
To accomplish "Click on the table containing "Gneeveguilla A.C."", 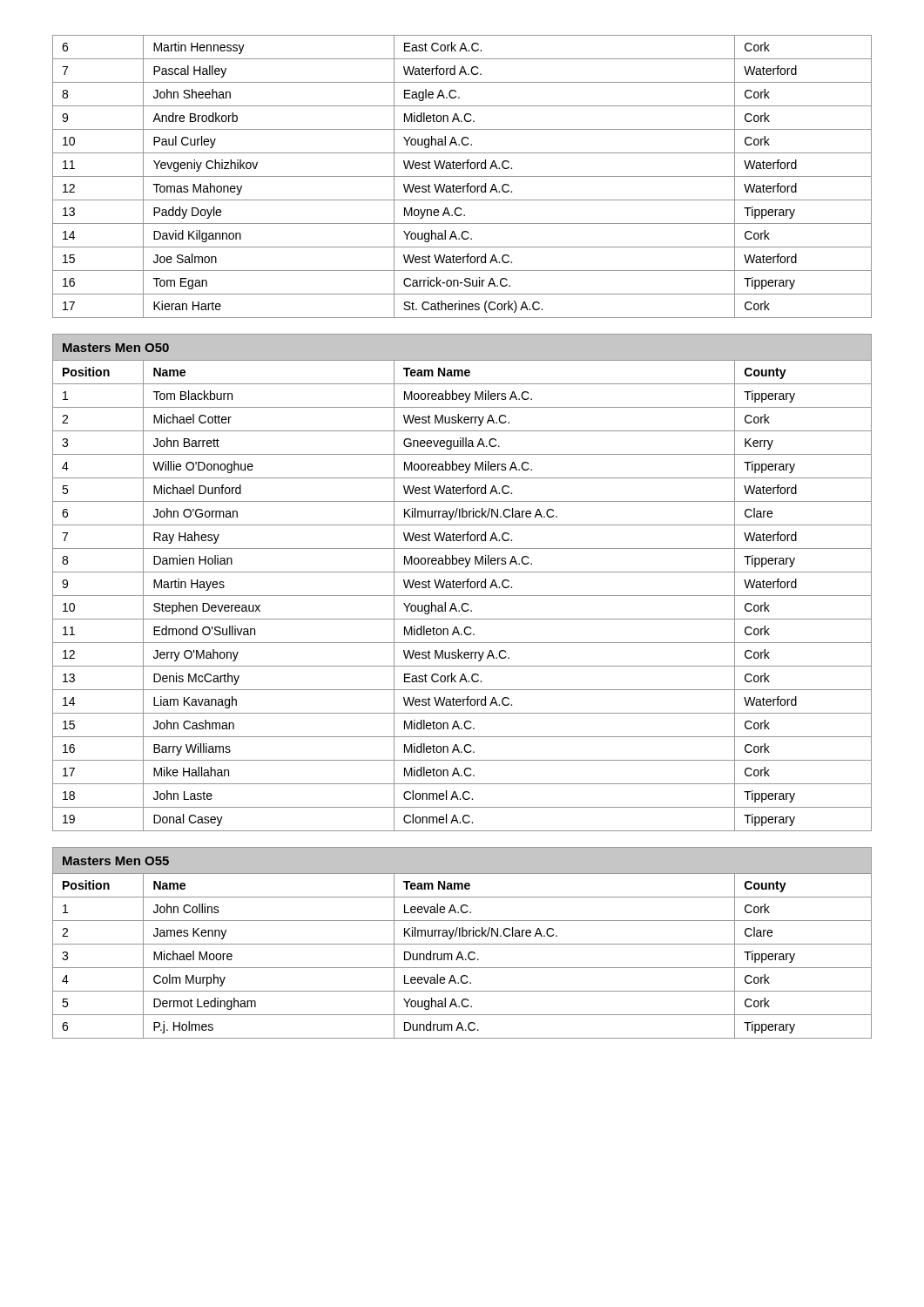I will click(x=462, y=582).
